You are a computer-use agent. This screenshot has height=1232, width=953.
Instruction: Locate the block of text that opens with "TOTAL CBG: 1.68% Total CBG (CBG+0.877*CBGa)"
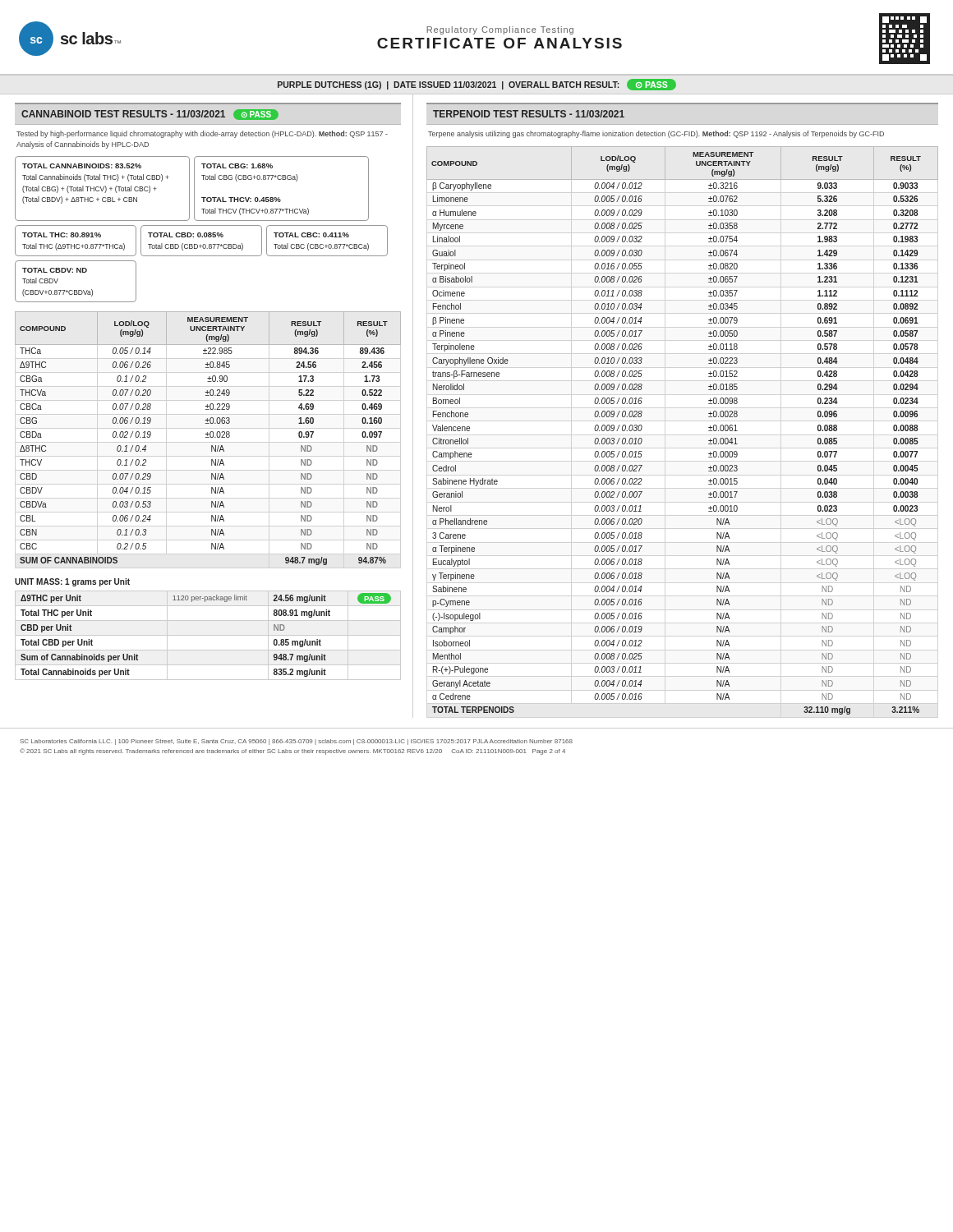[x=255, y=188]
